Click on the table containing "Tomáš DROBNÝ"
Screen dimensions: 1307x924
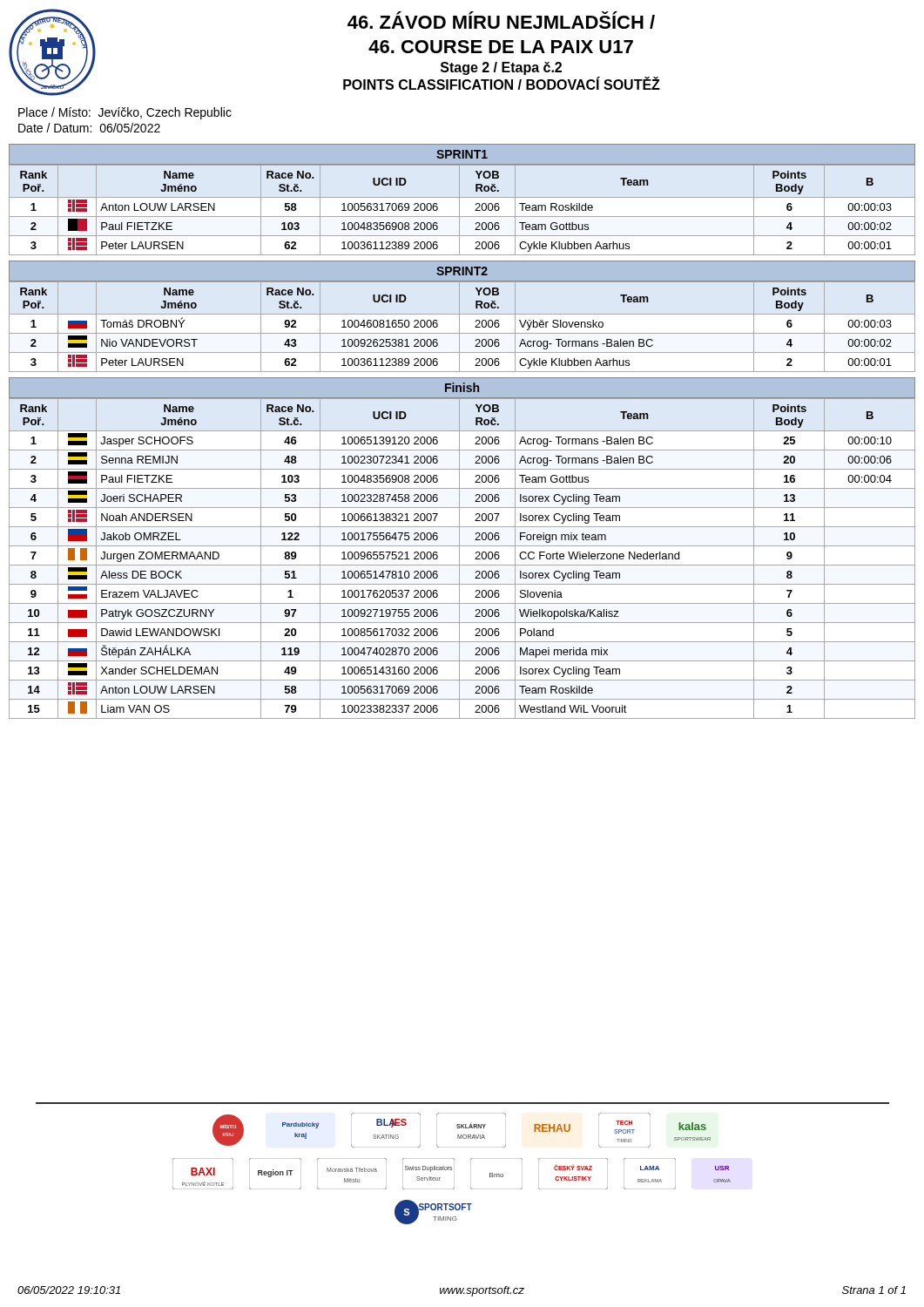tap(462, 327)
